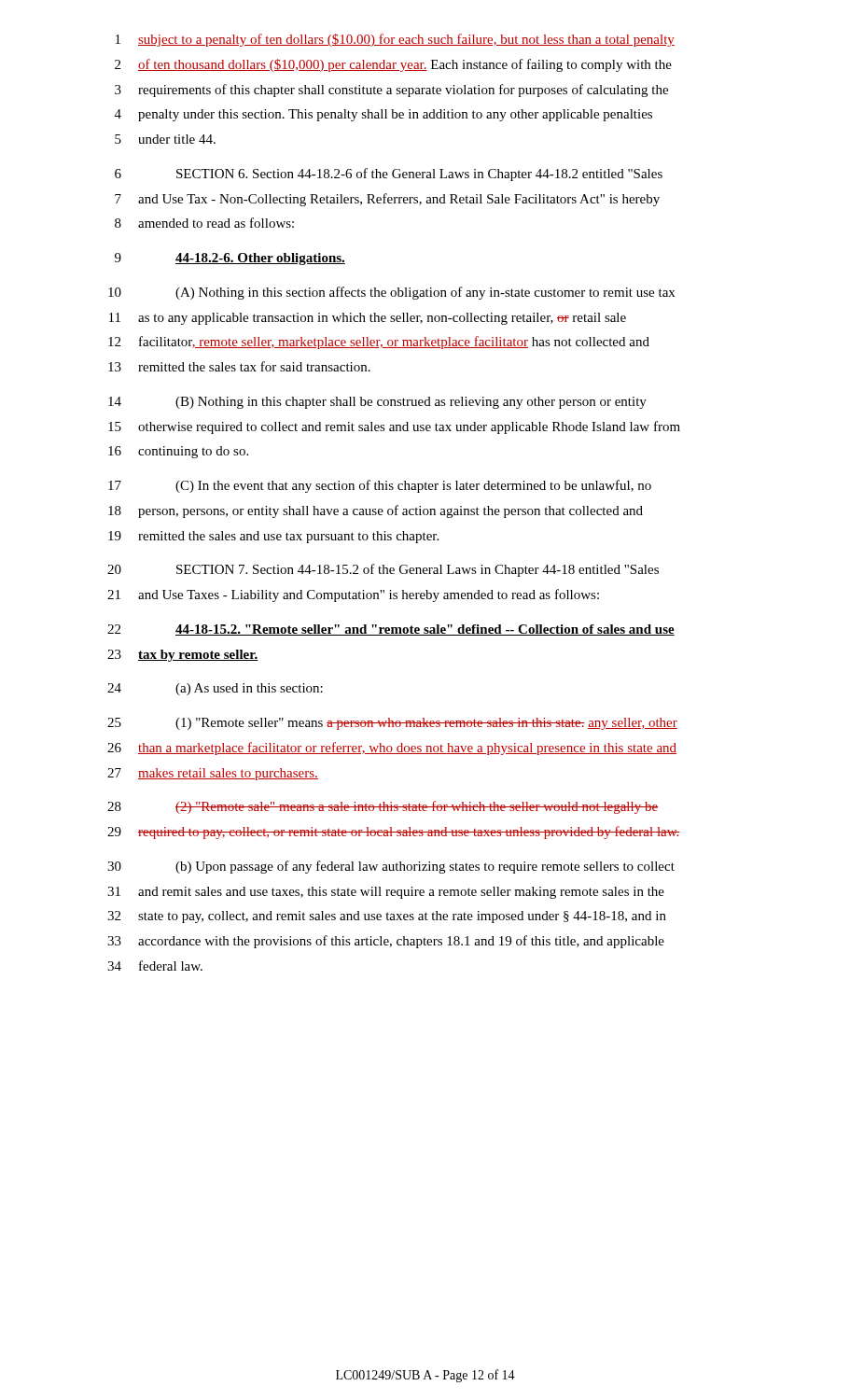Click on the list item that says "17 (C) In the event that"
The width and height of the screenshot is (850, 1400).
[x=437, y=486]
